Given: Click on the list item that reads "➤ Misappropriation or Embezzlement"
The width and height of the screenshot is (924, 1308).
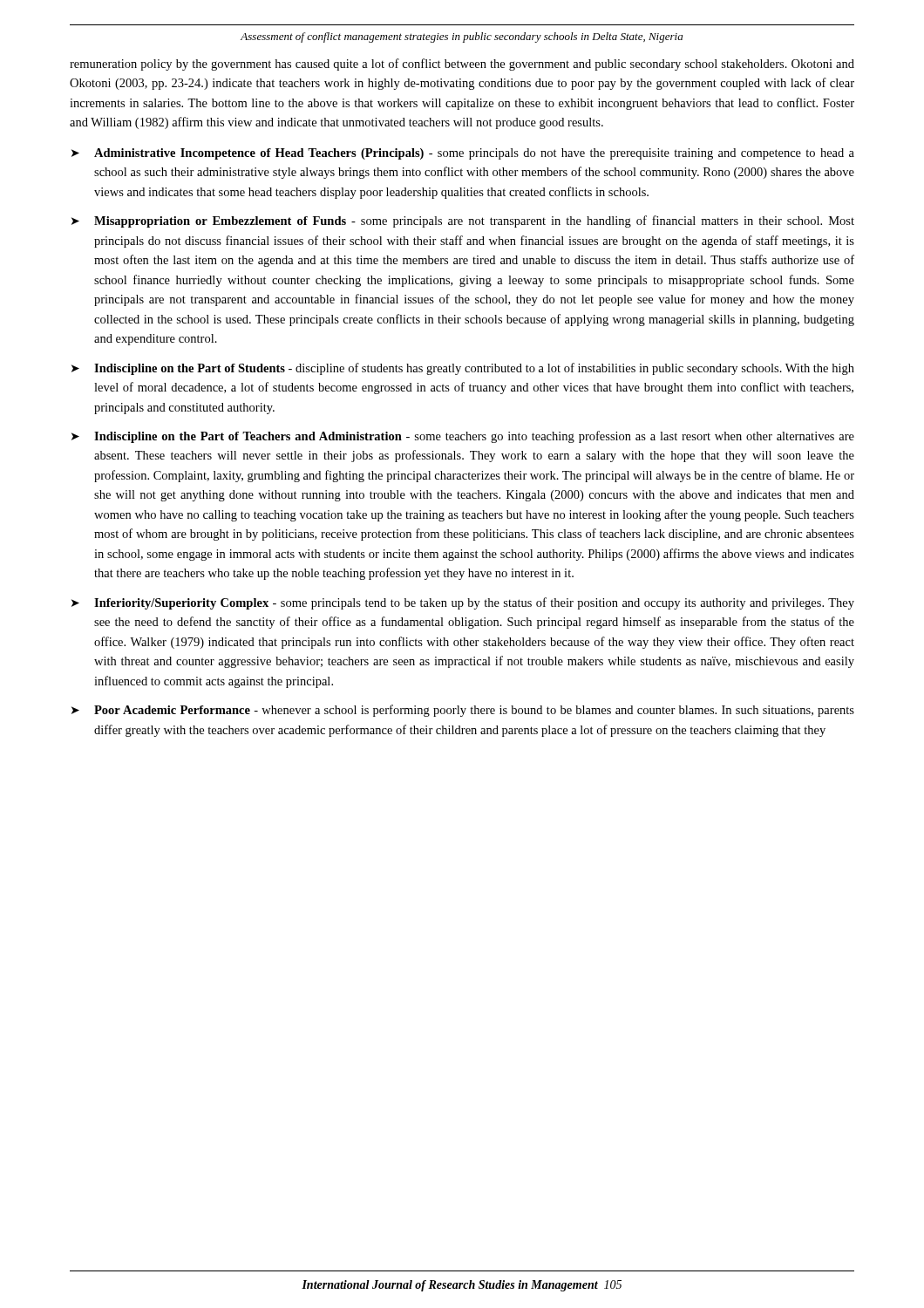Looking at the screenshot, I should click(x=462, y=280).
